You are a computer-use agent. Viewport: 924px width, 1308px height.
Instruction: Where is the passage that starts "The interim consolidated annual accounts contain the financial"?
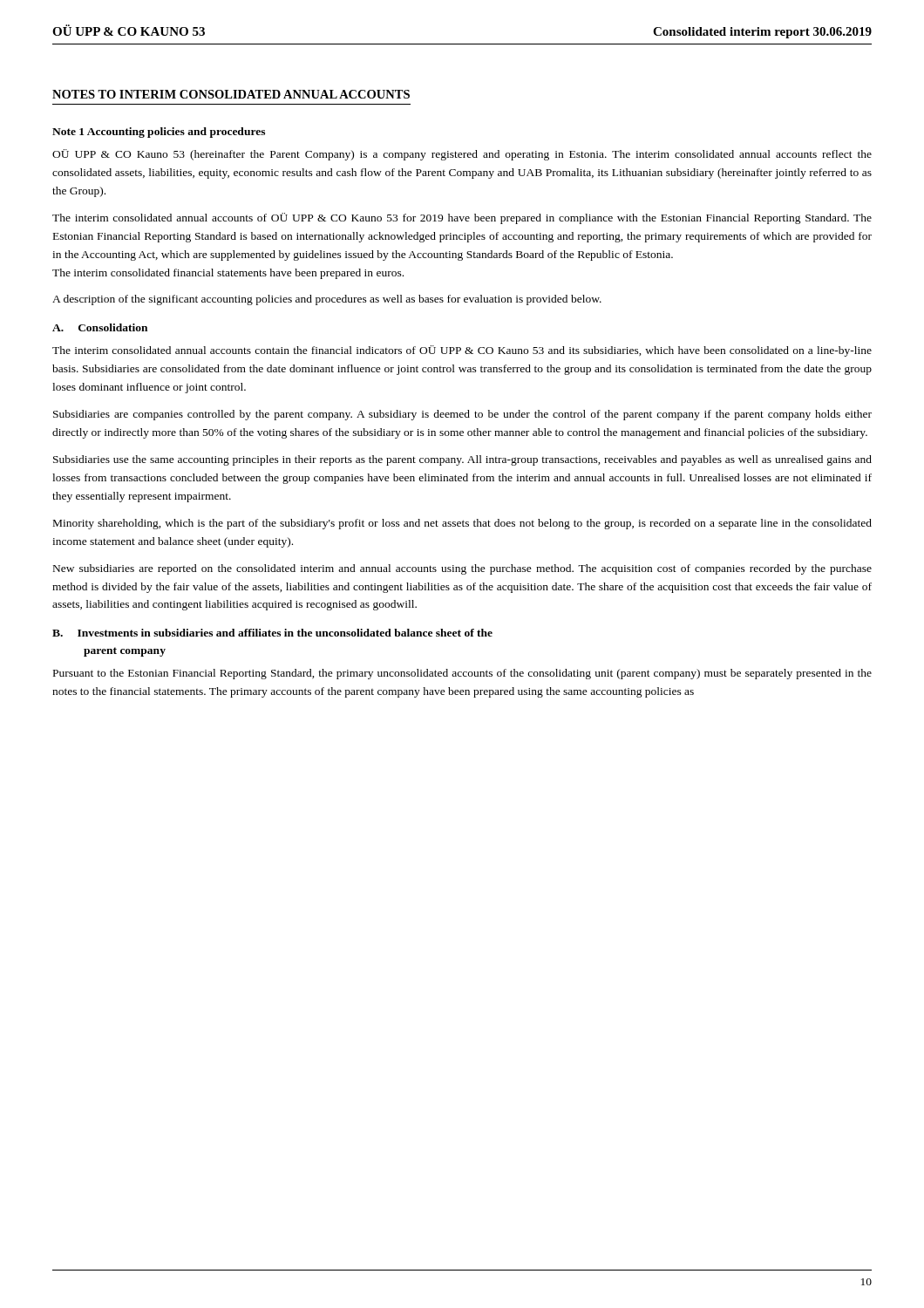point(462,369)
